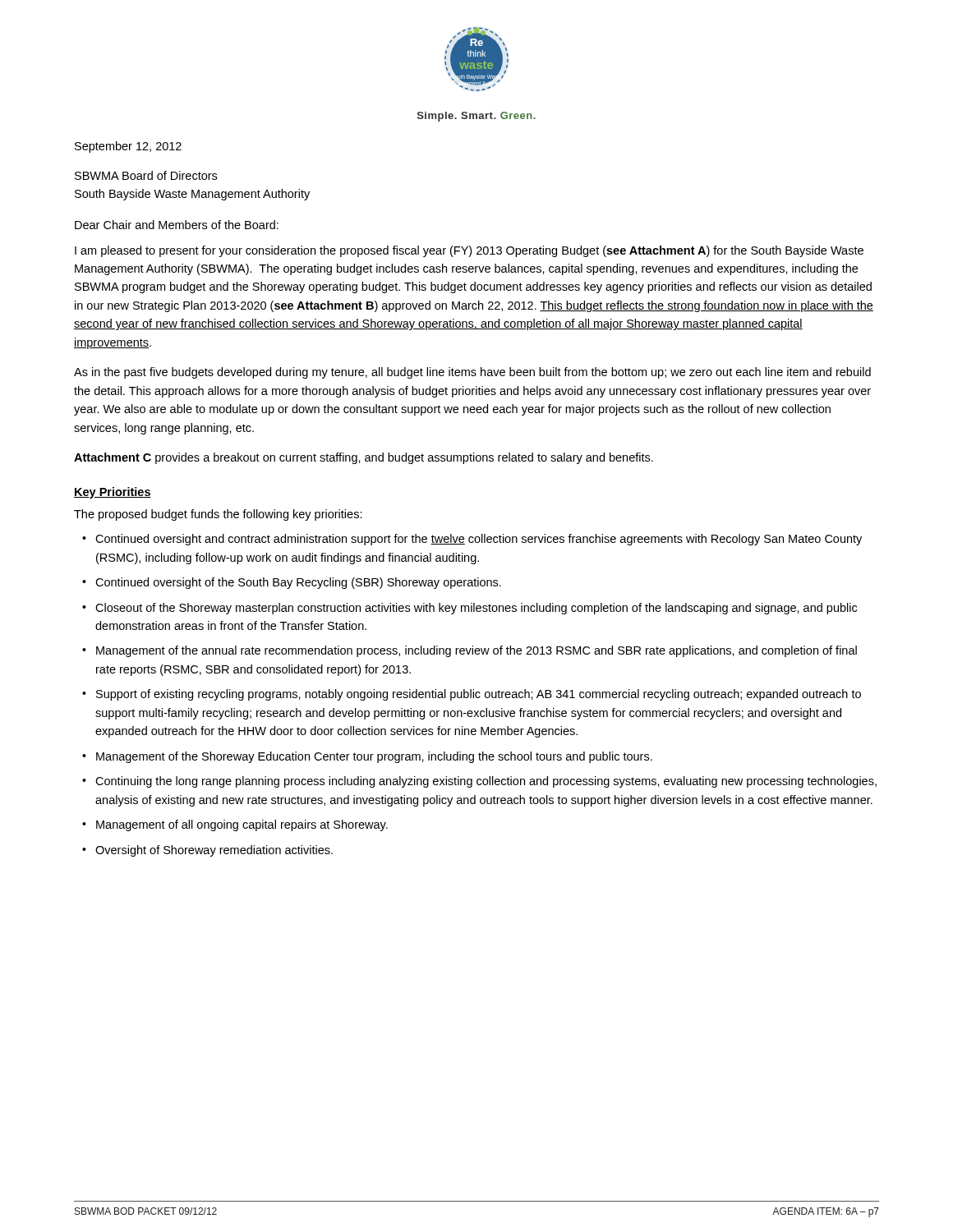Image resolution: width=953 pixels, height=1232 pixels.
Task: Select the region starting "Management of all ongoing capital repairs at"
Action: tap(242, 825)
